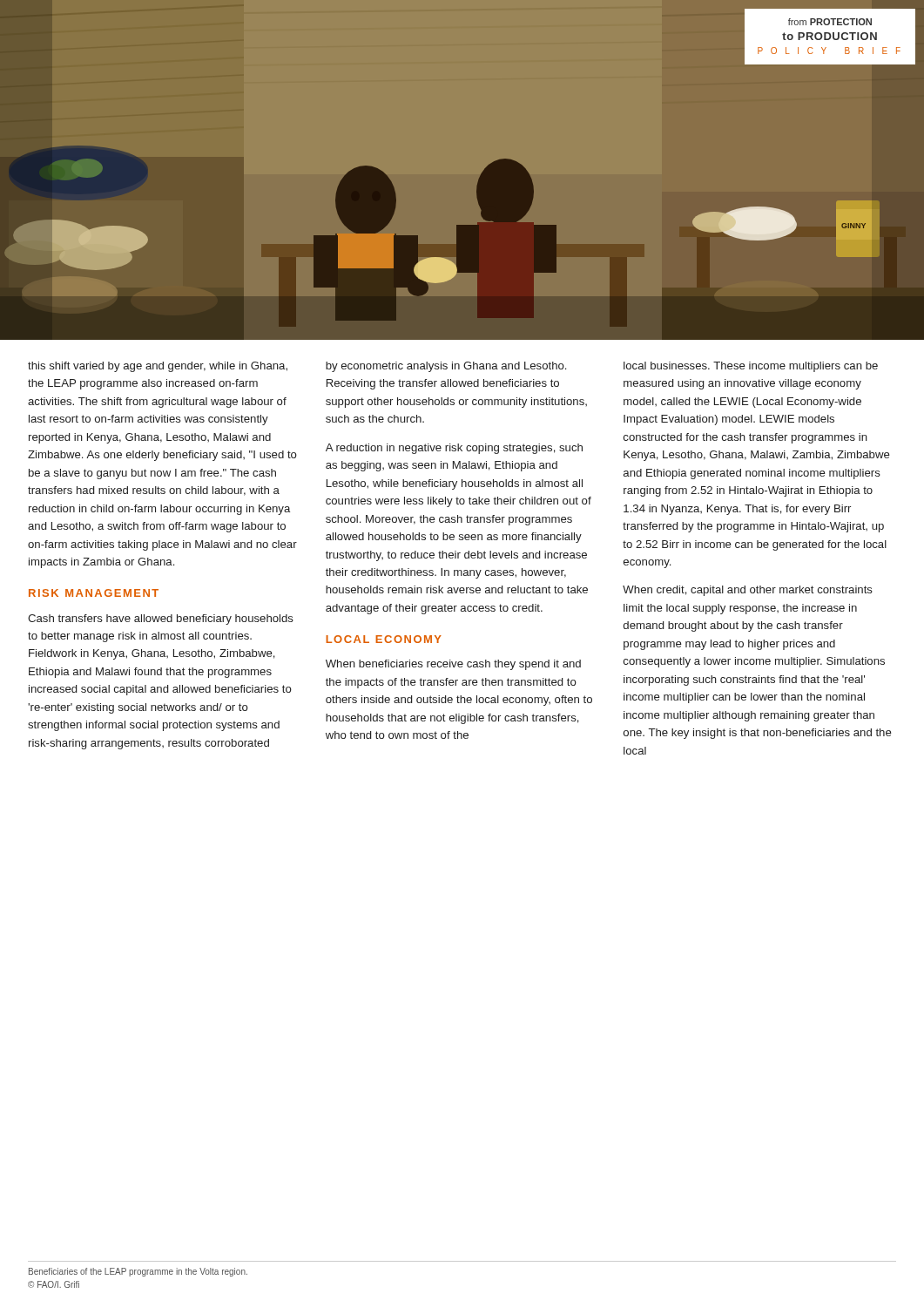Find the text block that says "When beneficiaries receive cash"

coord(459,700)
